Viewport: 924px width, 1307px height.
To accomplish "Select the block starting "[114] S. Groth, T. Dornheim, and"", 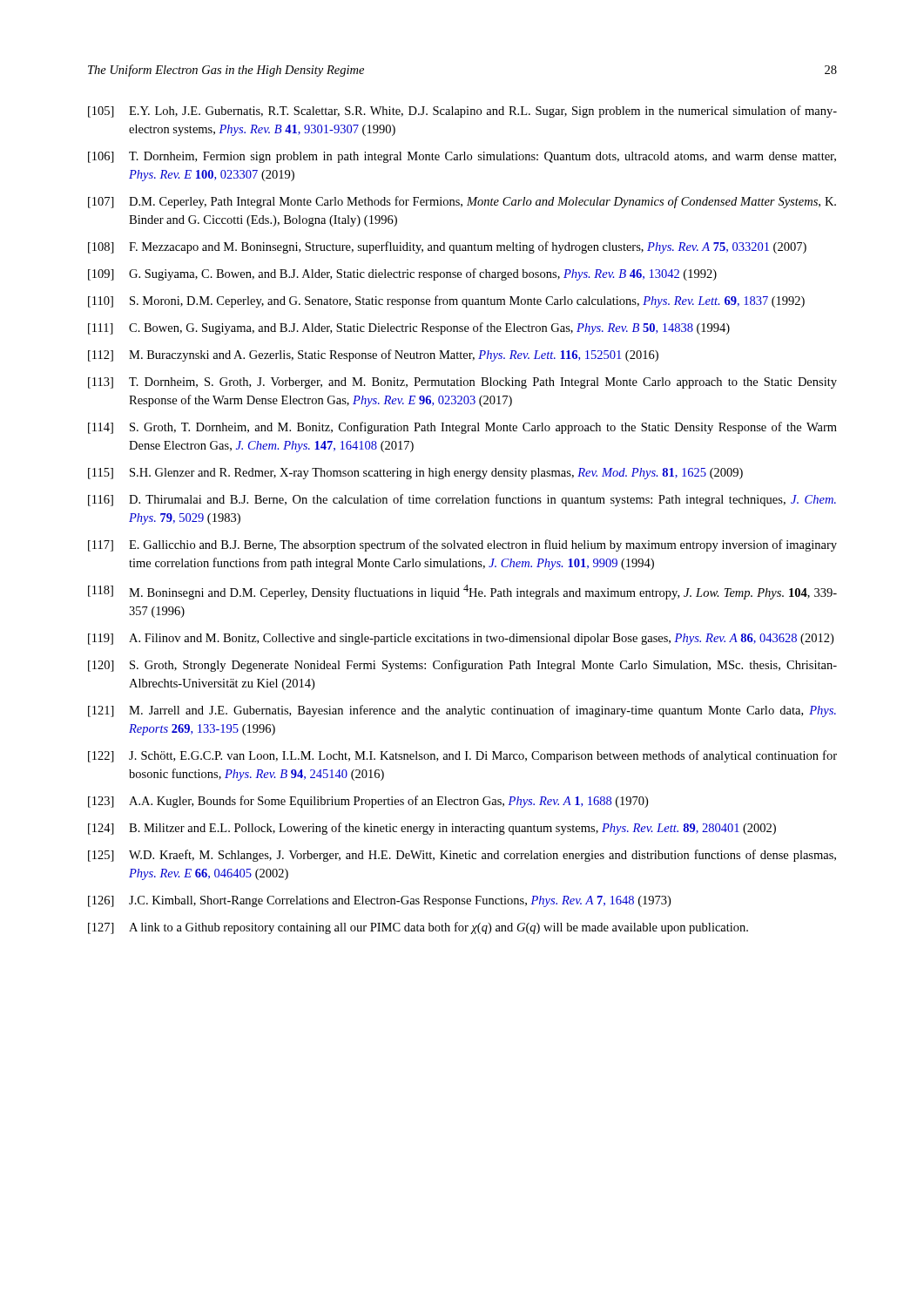I will (x=462, y=437).
